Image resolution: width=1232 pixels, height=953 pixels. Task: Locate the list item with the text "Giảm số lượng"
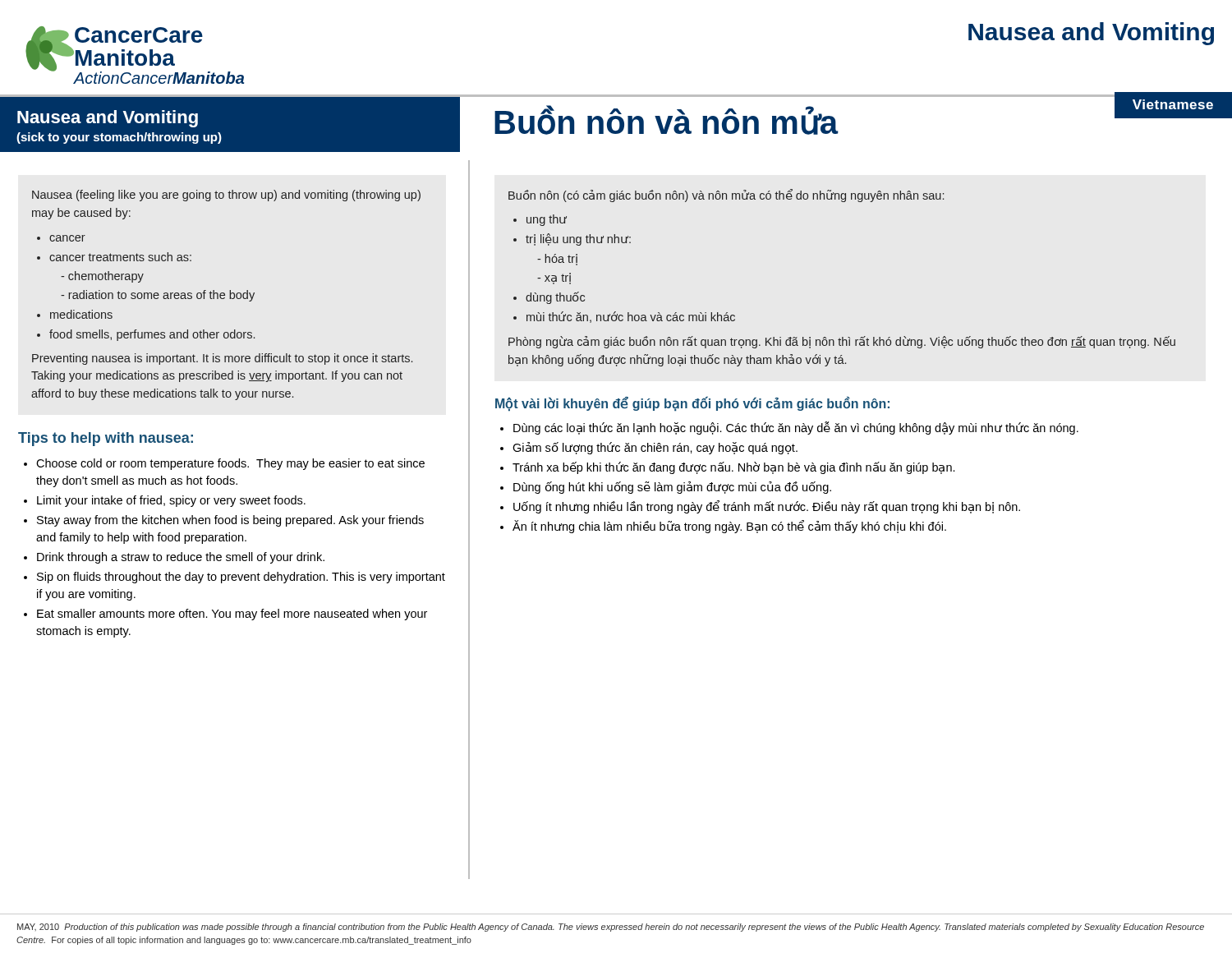(x=655, y=447)
